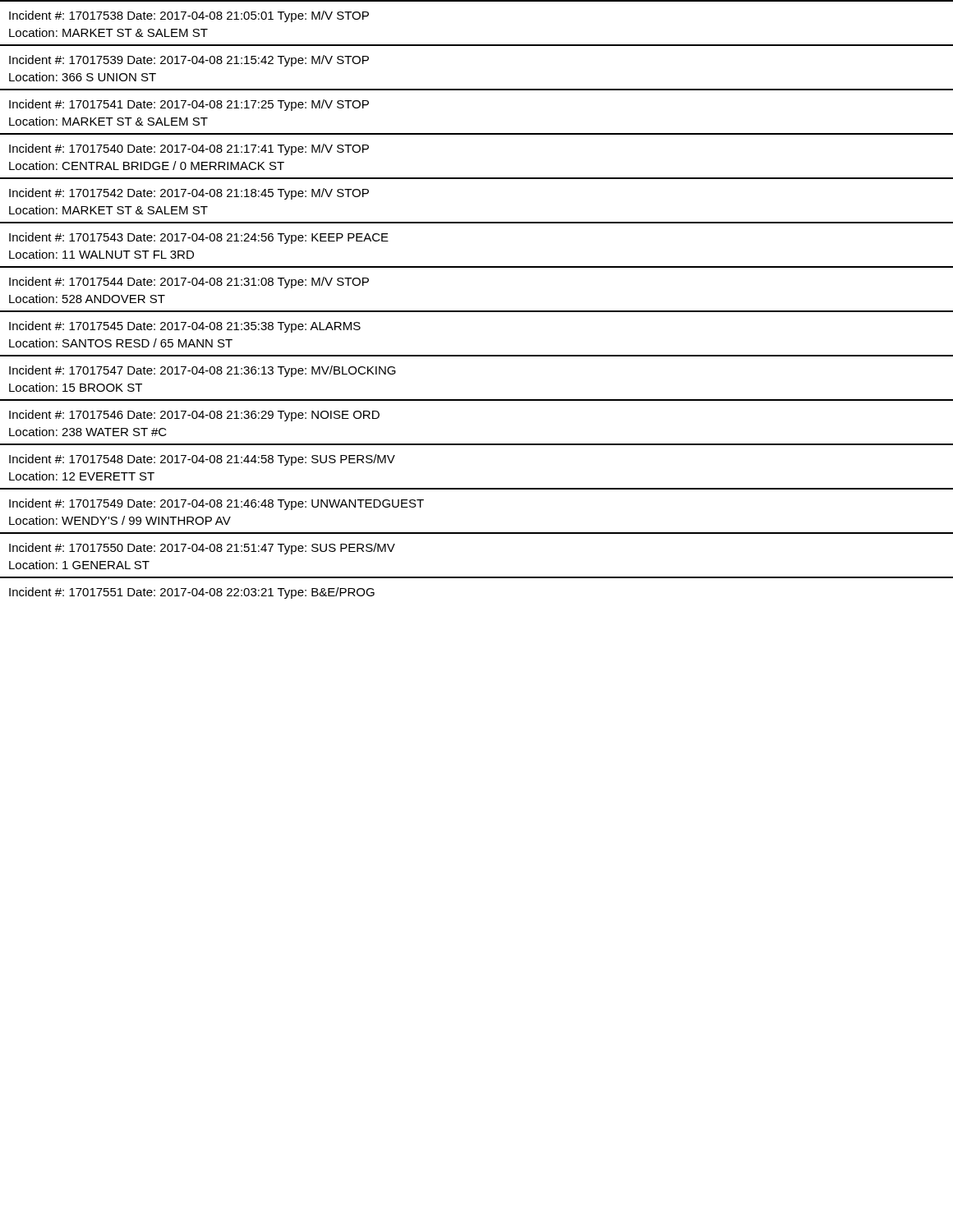The height and width of the screenshot is (1232, 953).
Task: Locate the text starting "Incident #: 17017539 Date: 2017-04-08 21:15:42 Type:"
Action: tap(189, 61)
